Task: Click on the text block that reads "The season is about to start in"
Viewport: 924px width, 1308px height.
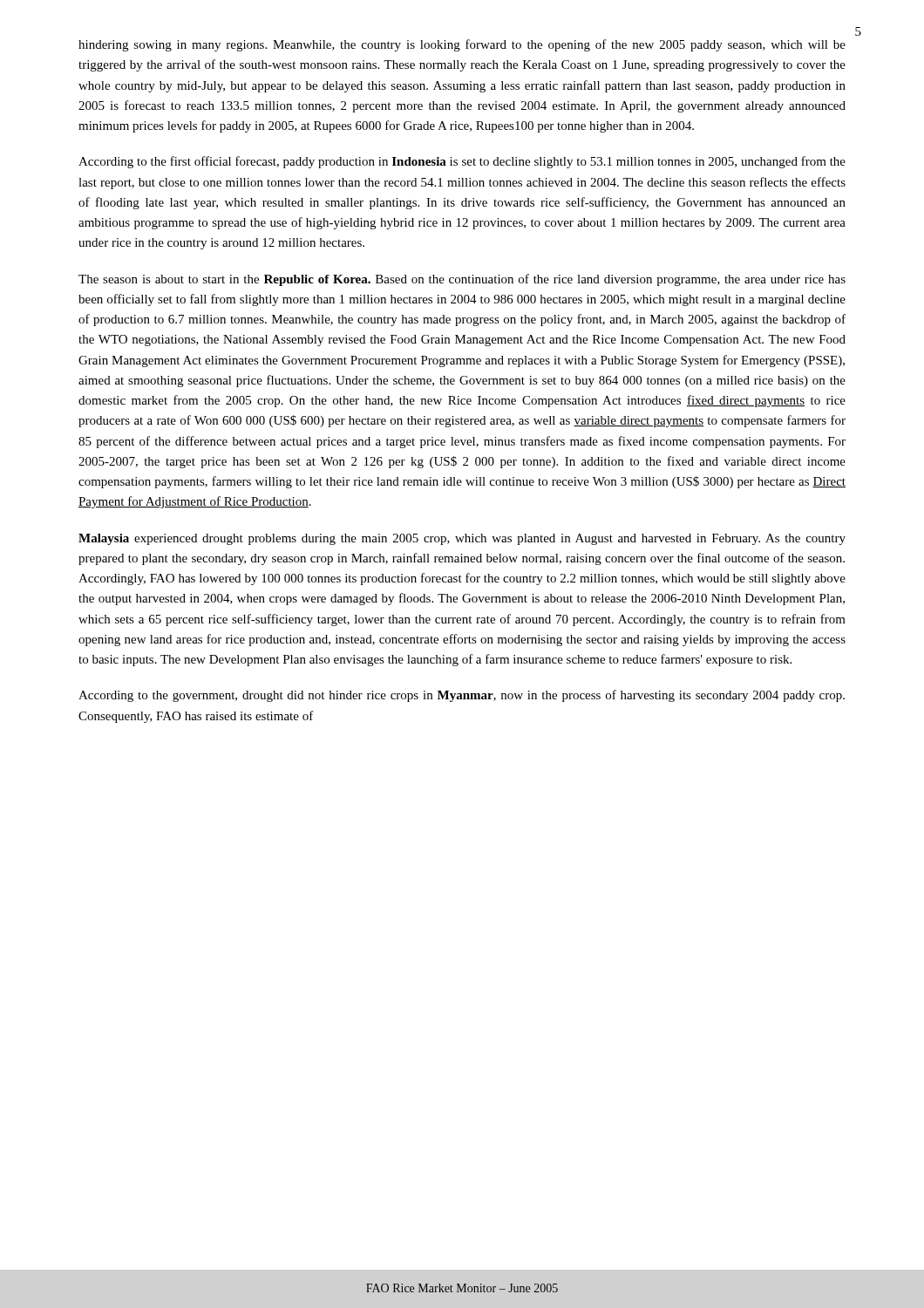Action: (462, 391)
